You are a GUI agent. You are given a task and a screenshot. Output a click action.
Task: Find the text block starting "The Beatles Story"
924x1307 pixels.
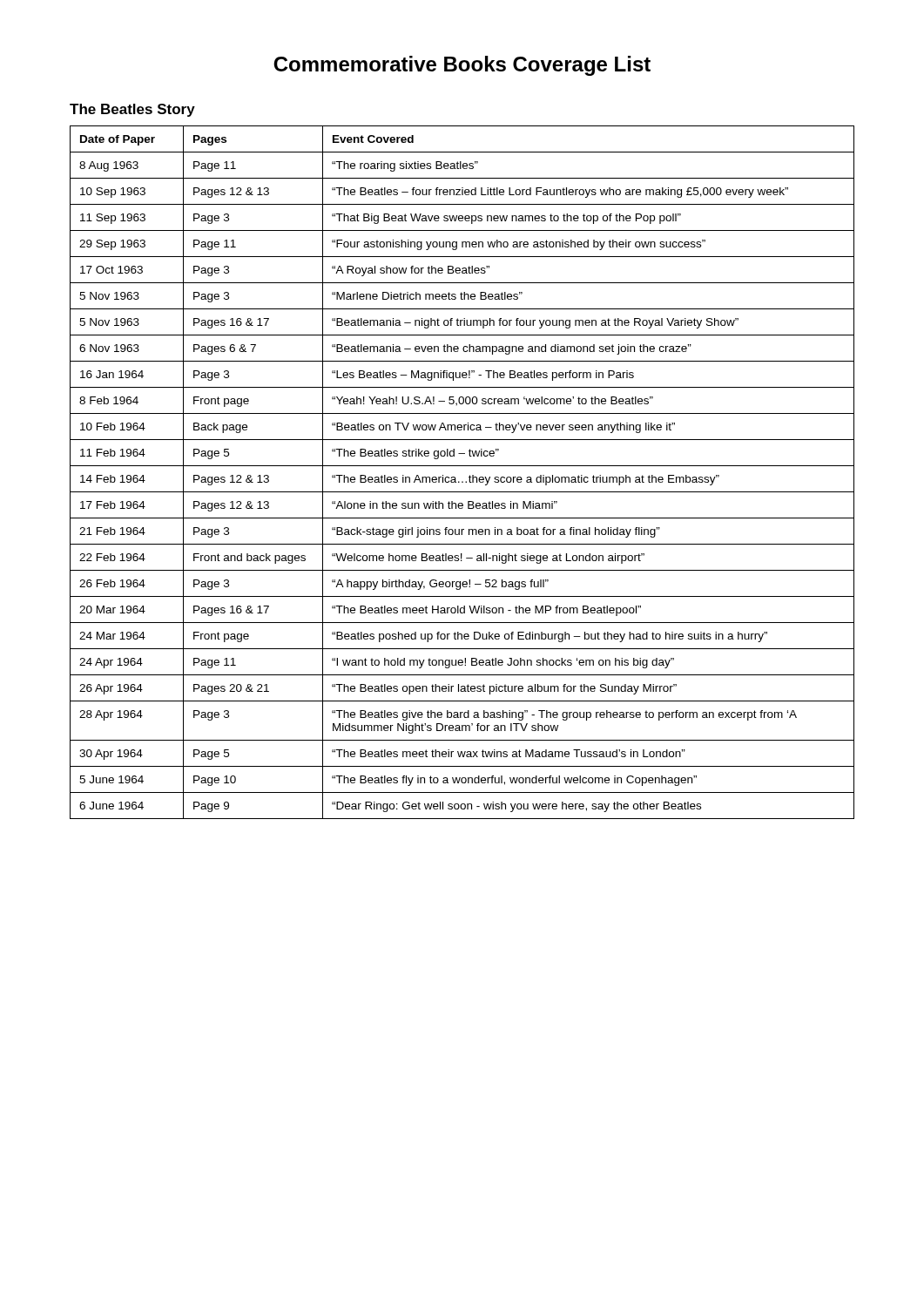pyautogui.click(x=132, y=109)
